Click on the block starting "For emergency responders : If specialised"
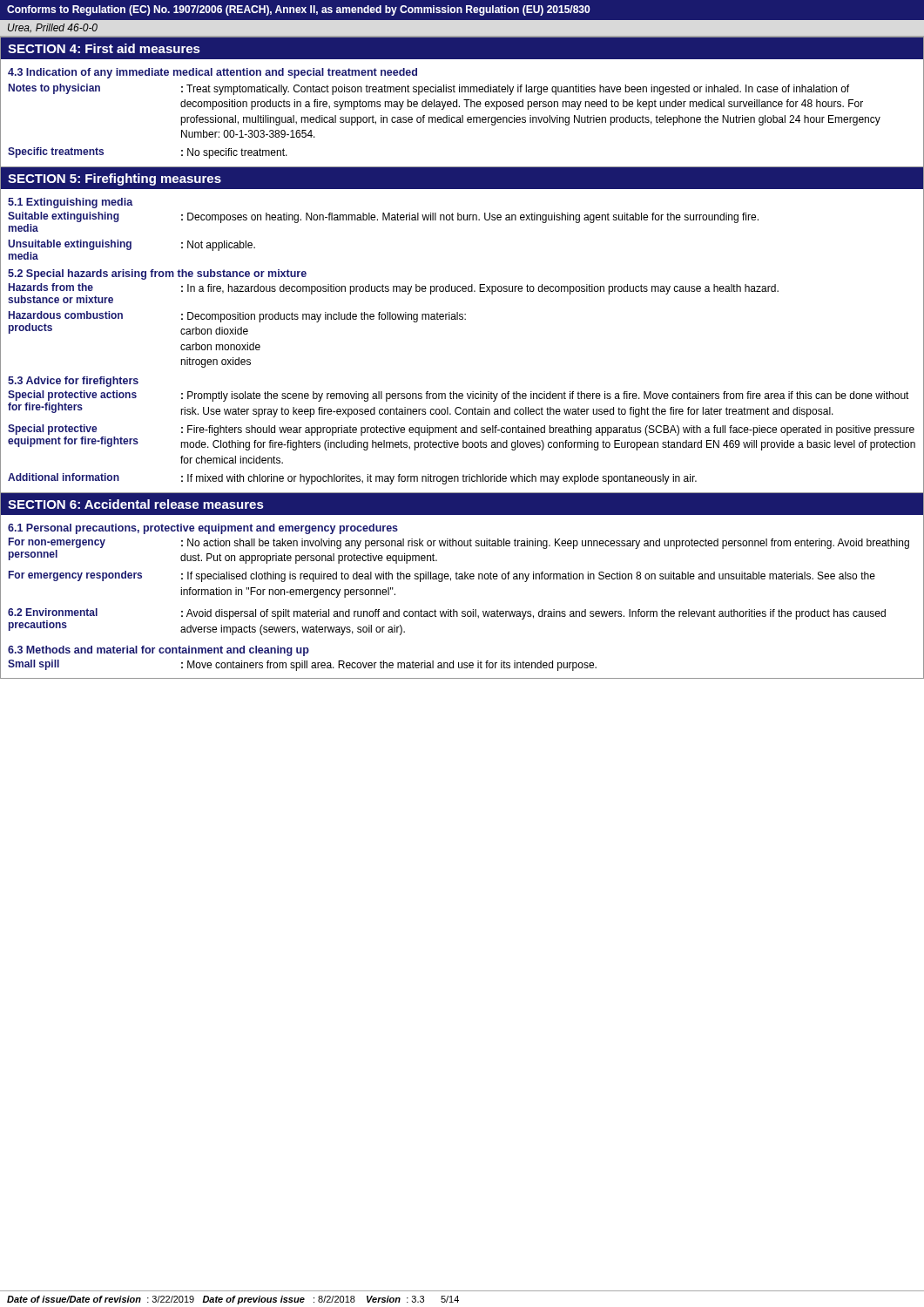924x1307 pixels. tap(462, 584)
